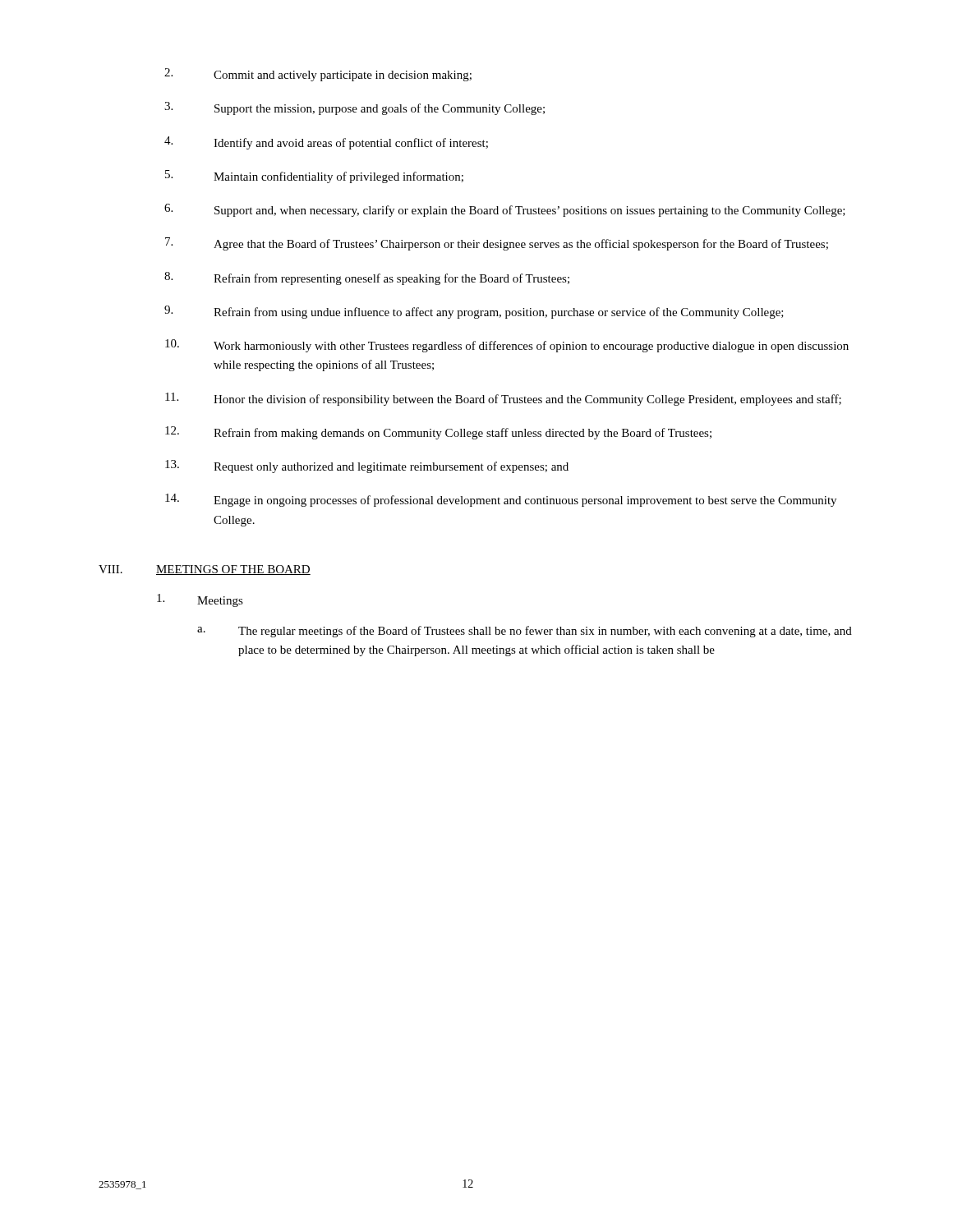This screenshot has width=953, height=1232.
Task: Find the passage starting "7. Agree that the Board of Trustees’ Chairperson"
Action: [x=509, y=245]
